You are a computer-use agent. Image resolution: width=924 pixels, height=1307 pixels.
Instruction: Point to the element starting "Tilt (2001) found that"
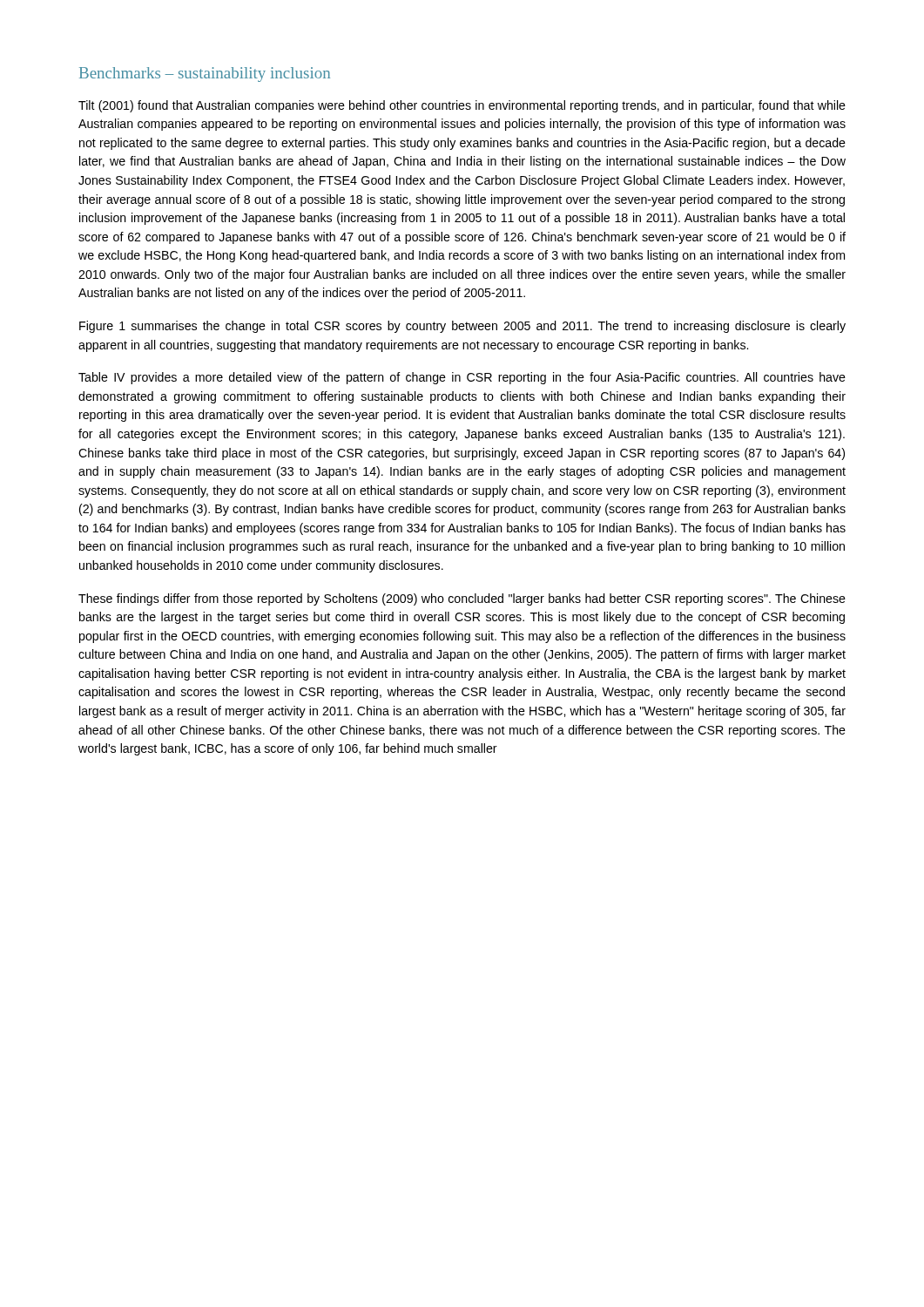point(462,200)
